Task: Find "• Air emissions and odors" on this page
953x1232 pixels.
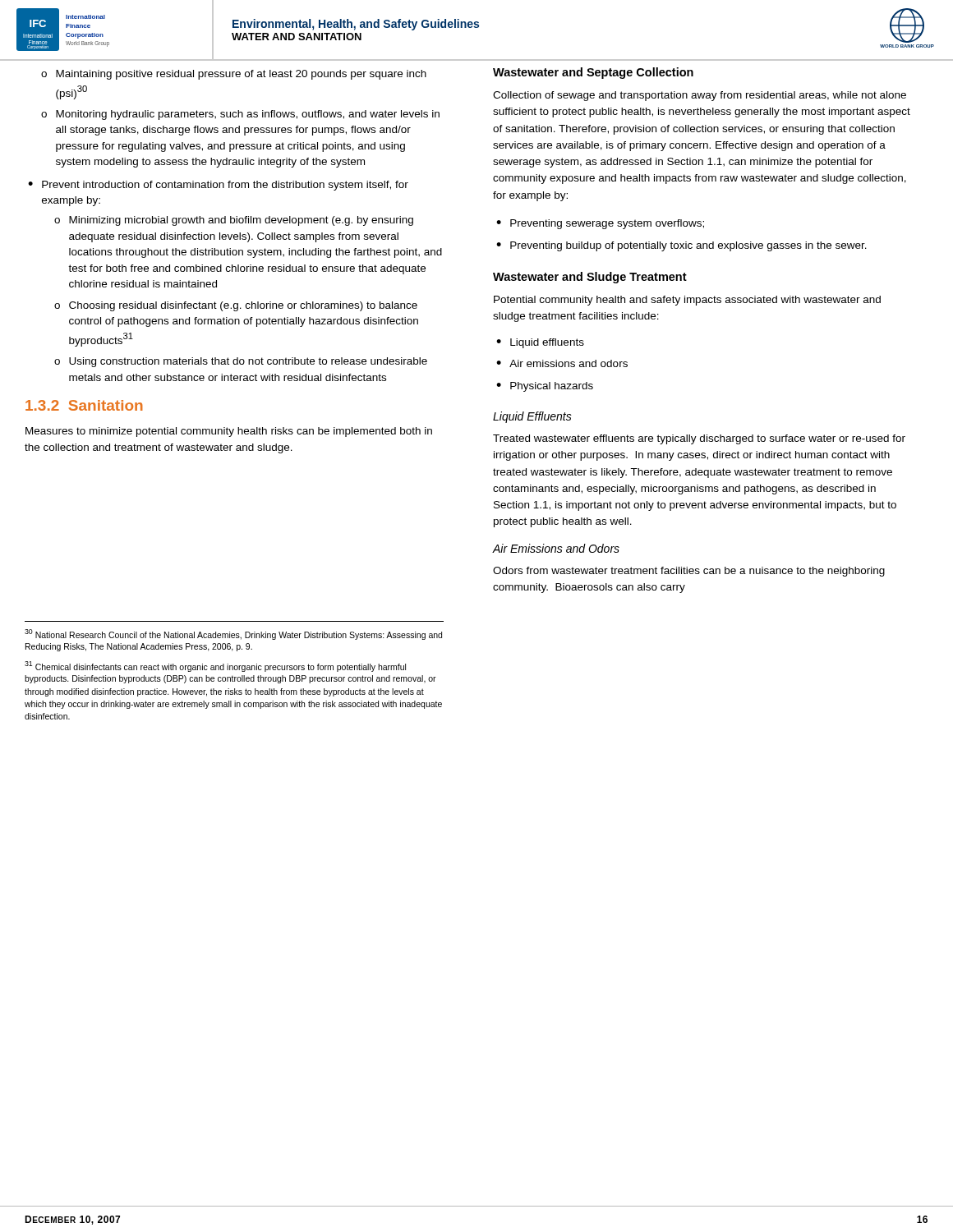Action: [x=562, y=365]
